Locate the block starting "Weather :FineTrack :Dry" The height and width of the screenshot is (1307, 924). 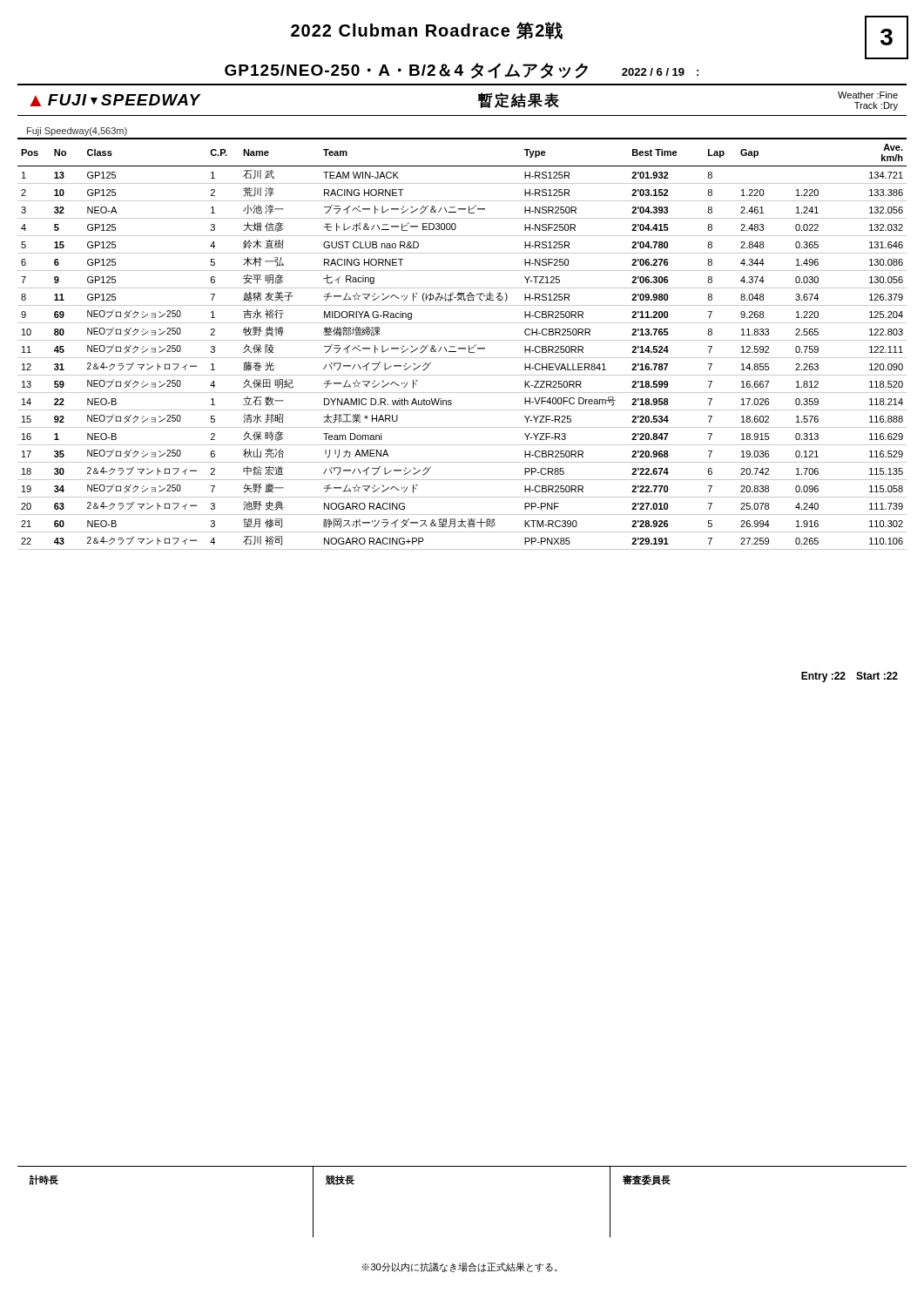click(x=868, y=100)
